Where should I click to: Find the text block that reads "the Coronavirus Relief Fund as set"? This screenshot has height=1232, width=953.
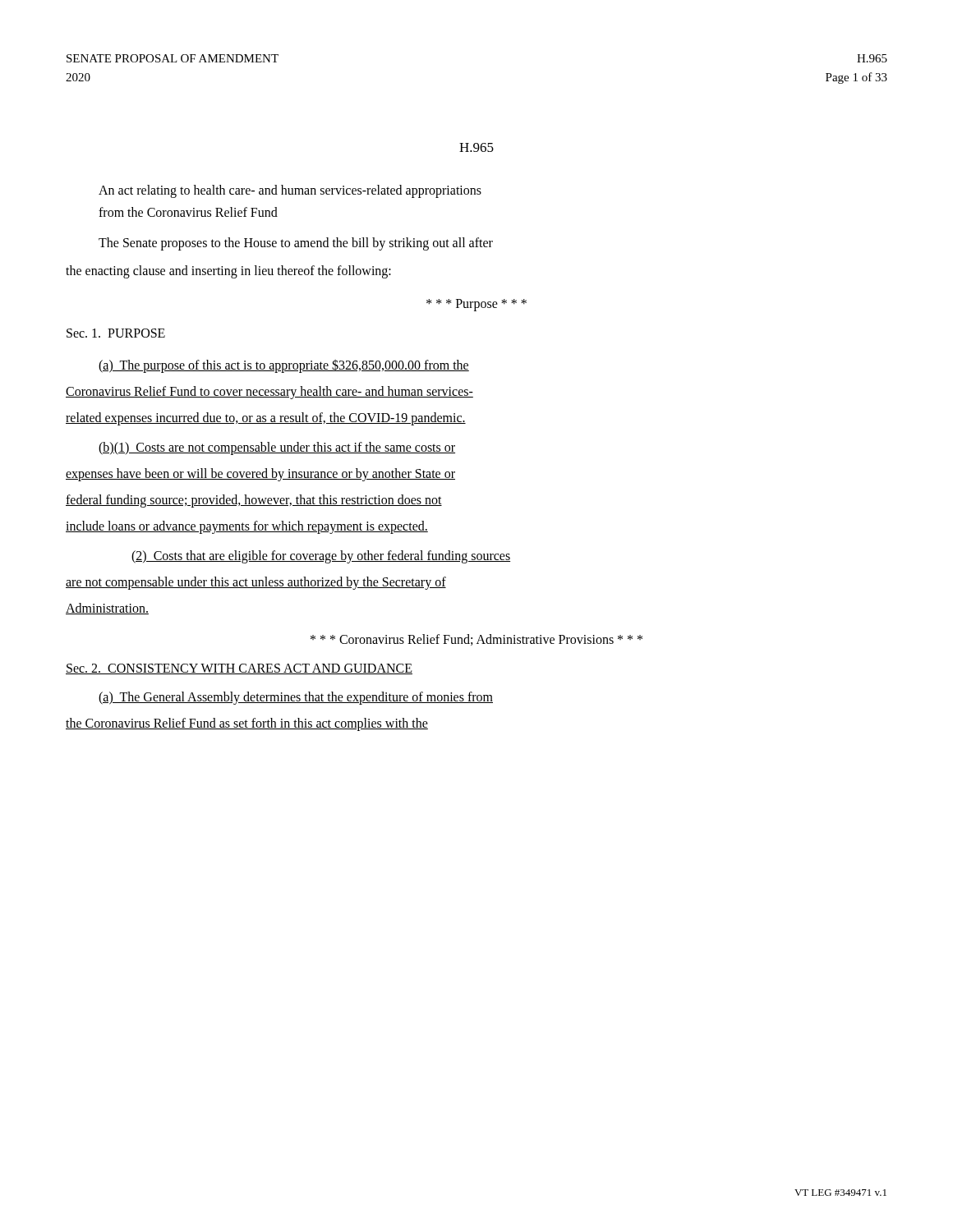247,723
